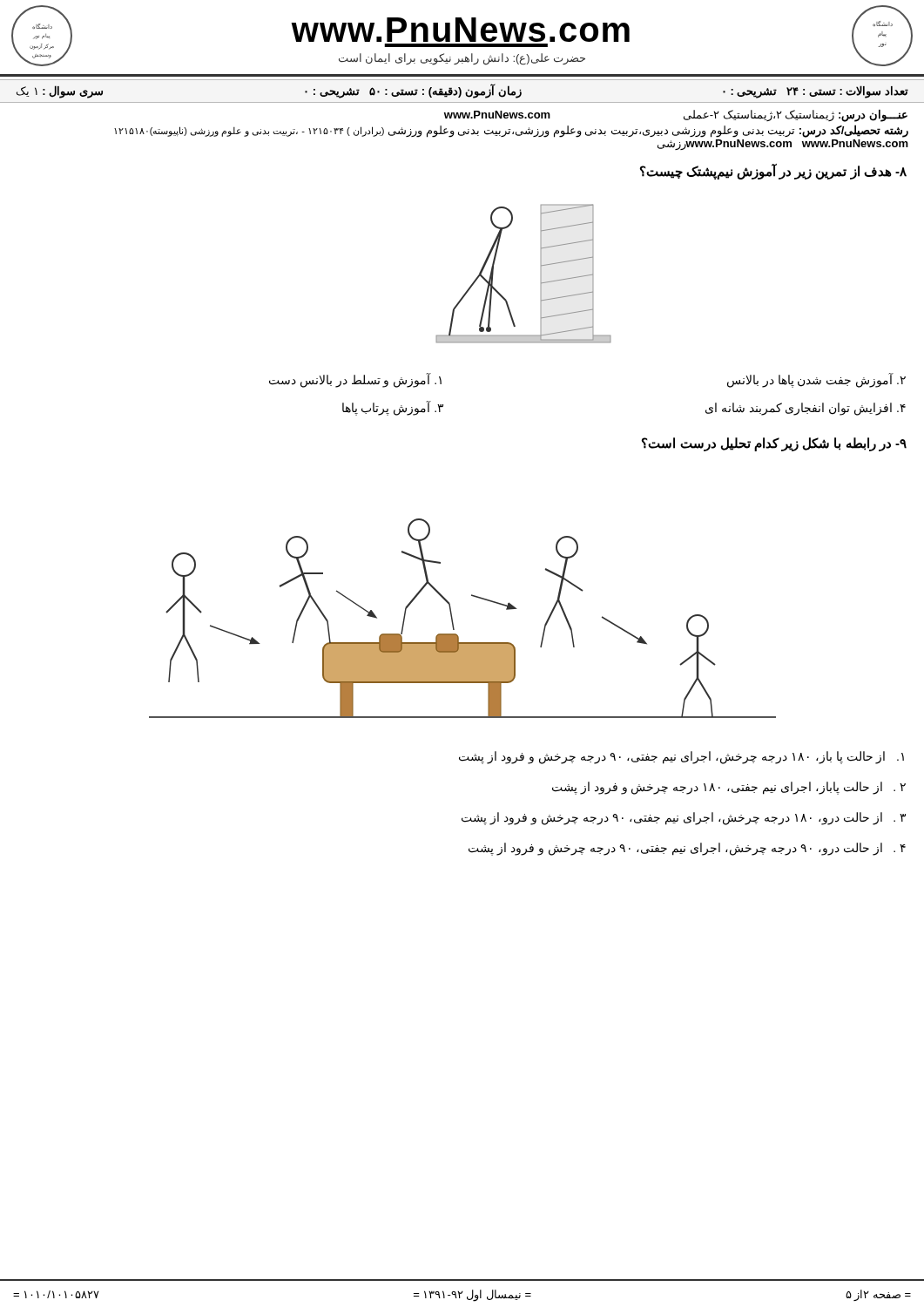Locate the list item that reads "۱. از حالت پا"
Screen dimensions: 1307x924
pos(682,756)
